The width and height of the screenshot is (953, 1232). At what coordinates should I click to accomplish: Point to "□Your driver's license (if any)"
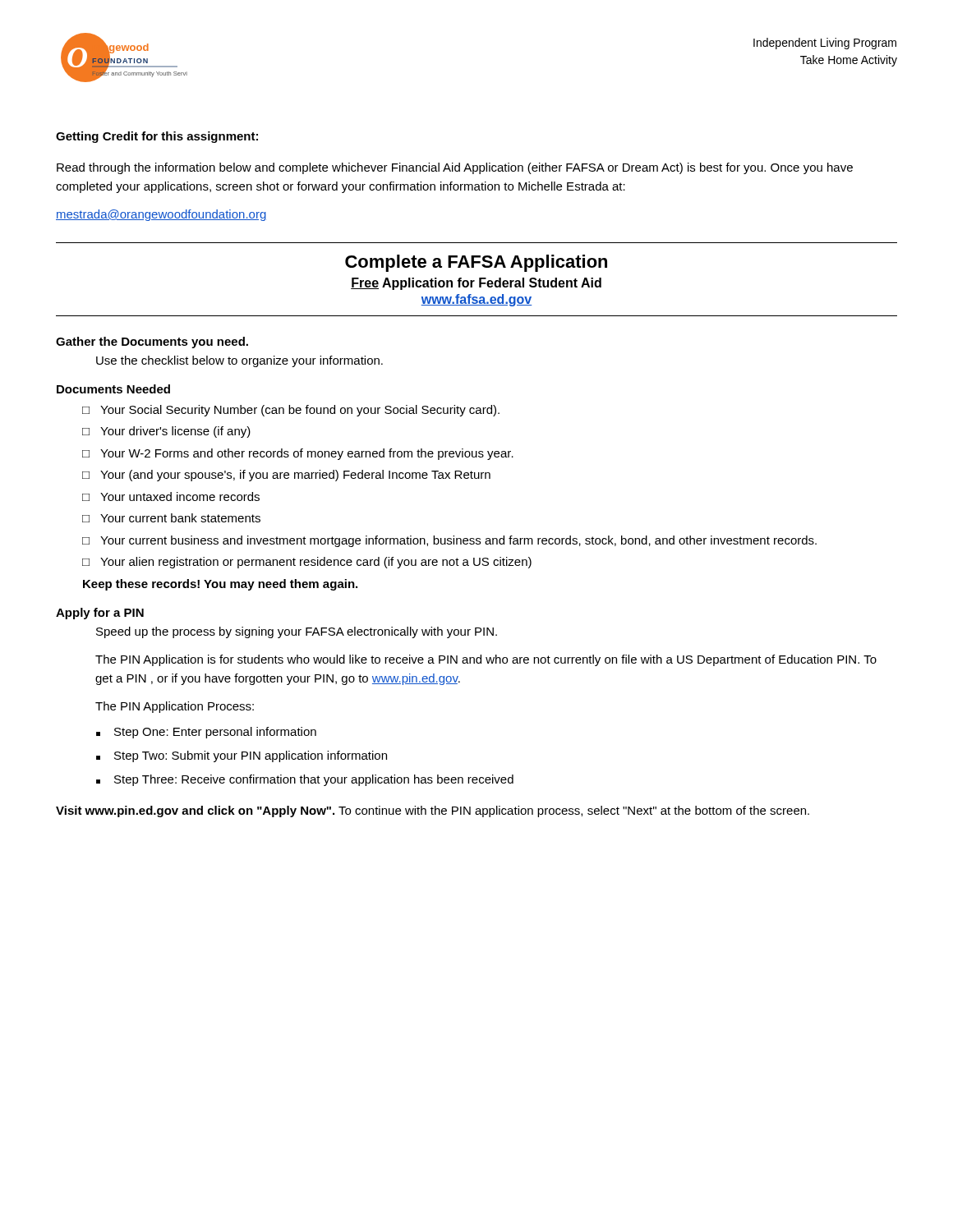pos(166,431)
